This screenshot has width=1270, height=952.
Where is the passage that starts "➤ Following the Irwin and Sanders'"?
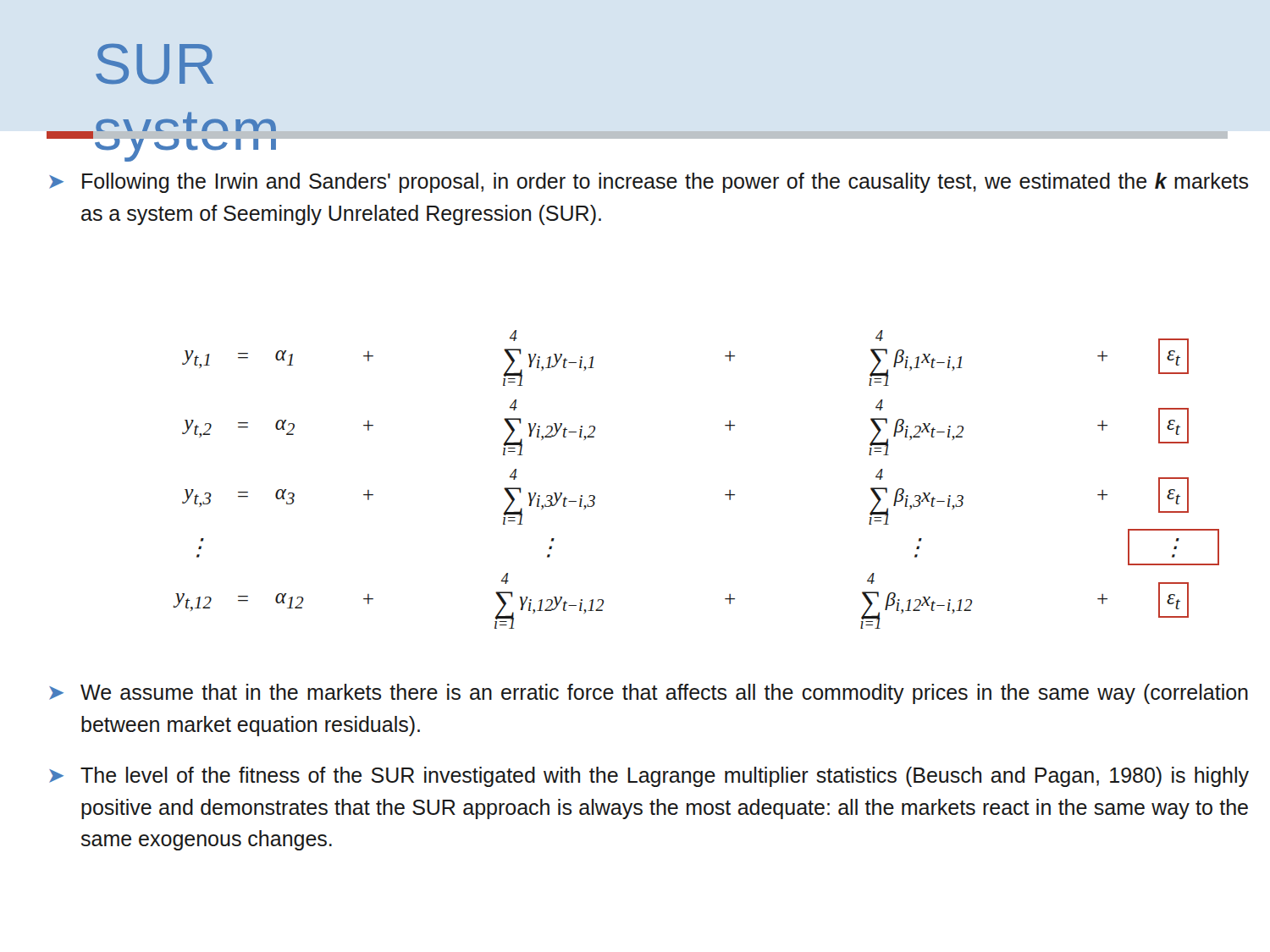(648, 198)
